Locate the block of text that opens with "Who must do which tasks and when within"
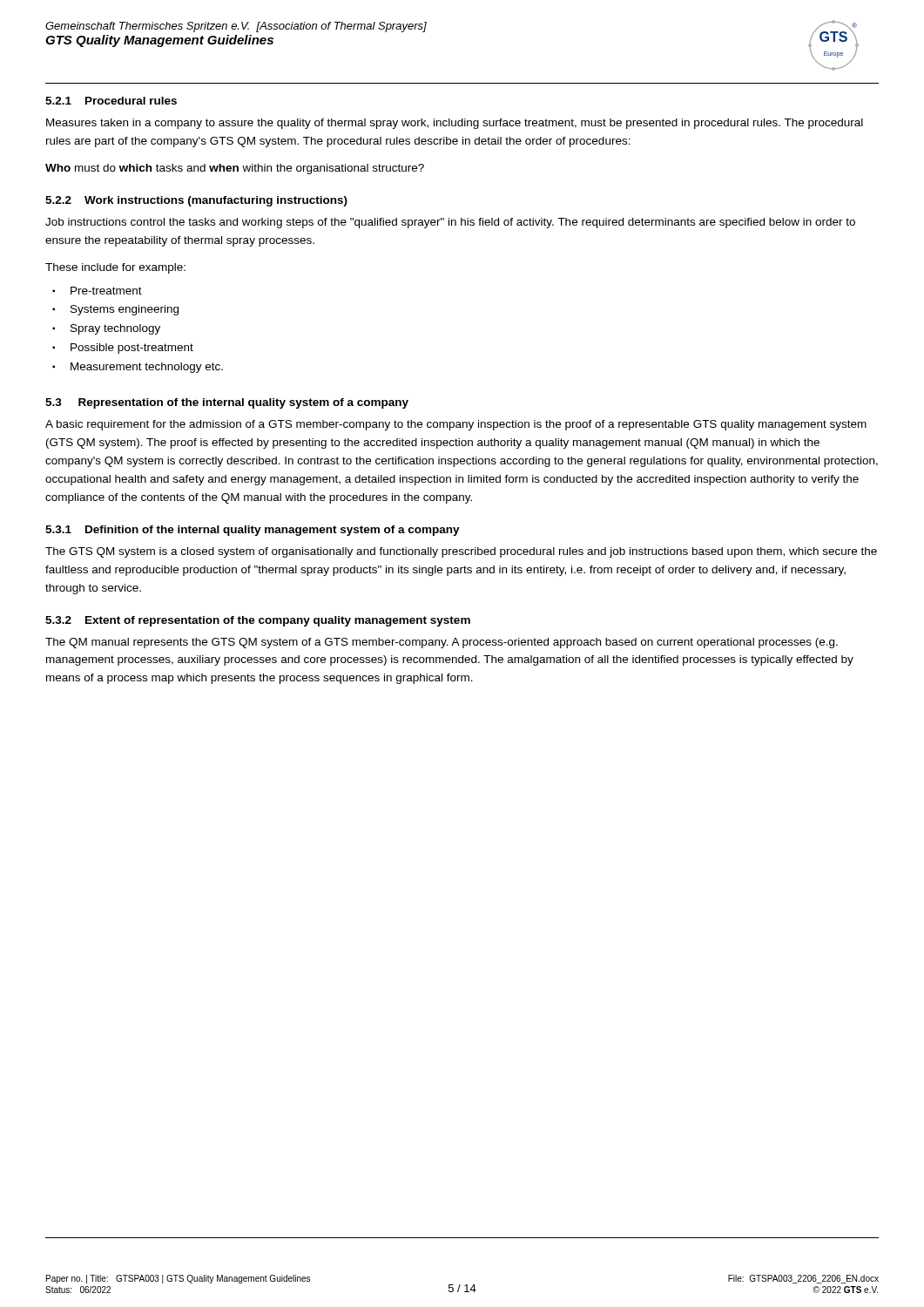 click(x=235, y=168)
